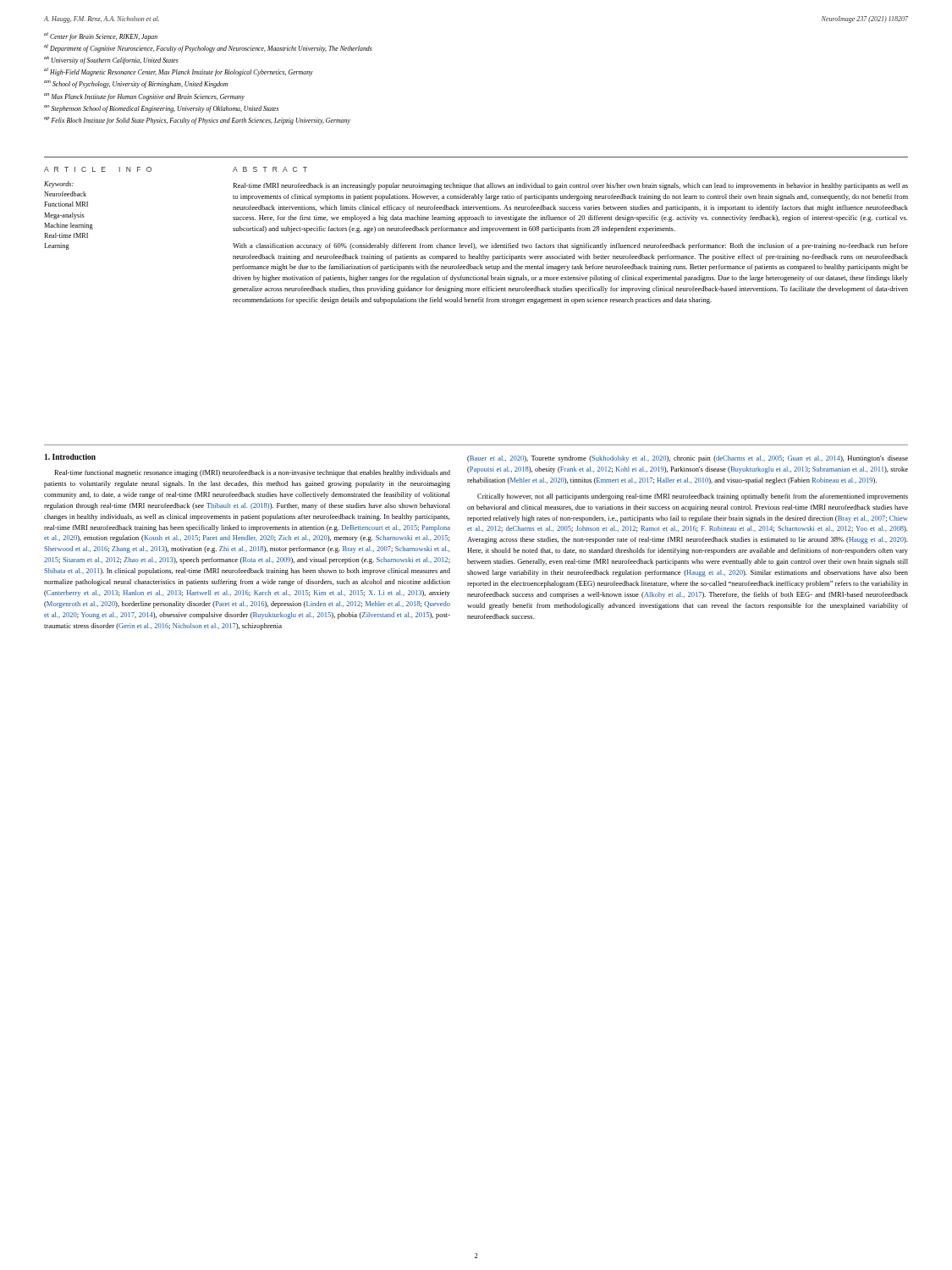Click on the text block starting "Real-time functional magnetic resonance imaging (fMRI) neurofeedback is"
The width and height of the screenshot is (952, 1270).
click(x=247, y=549)
